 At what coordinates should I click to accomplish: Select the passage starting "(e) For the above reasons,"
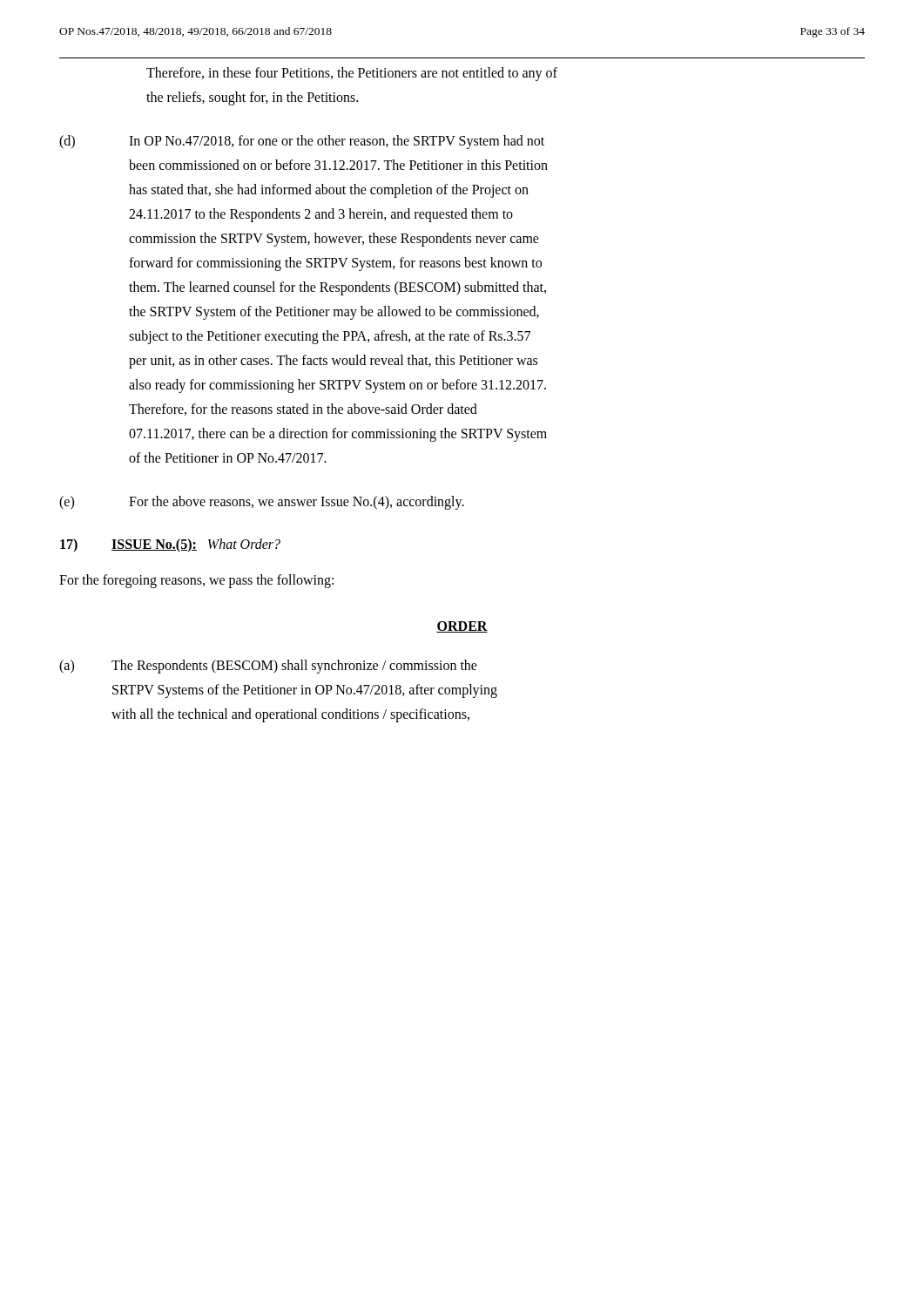tap(462, 502)
